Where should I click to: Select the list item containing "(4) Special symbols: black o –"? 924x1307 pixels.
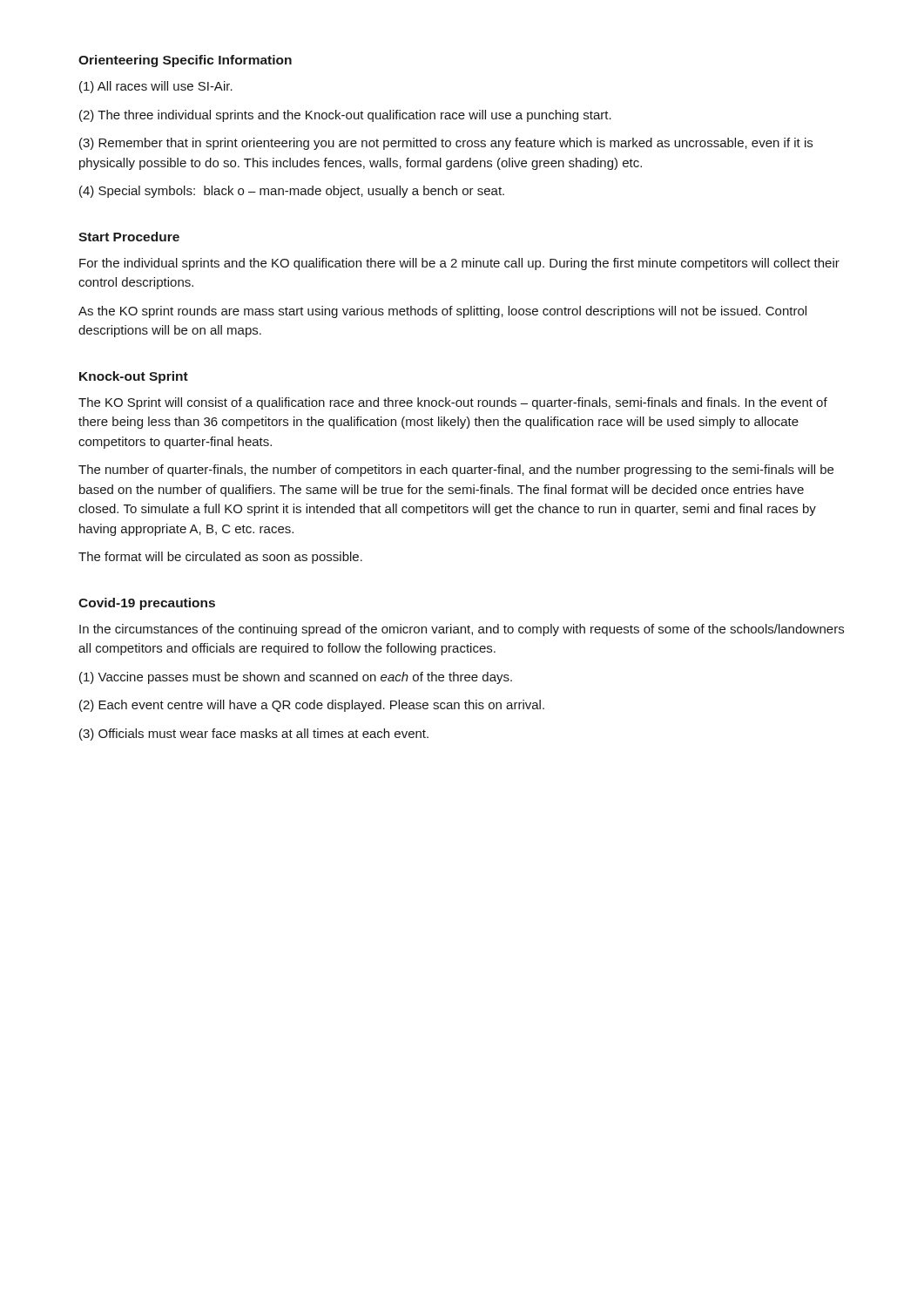[x=292, y=190]
